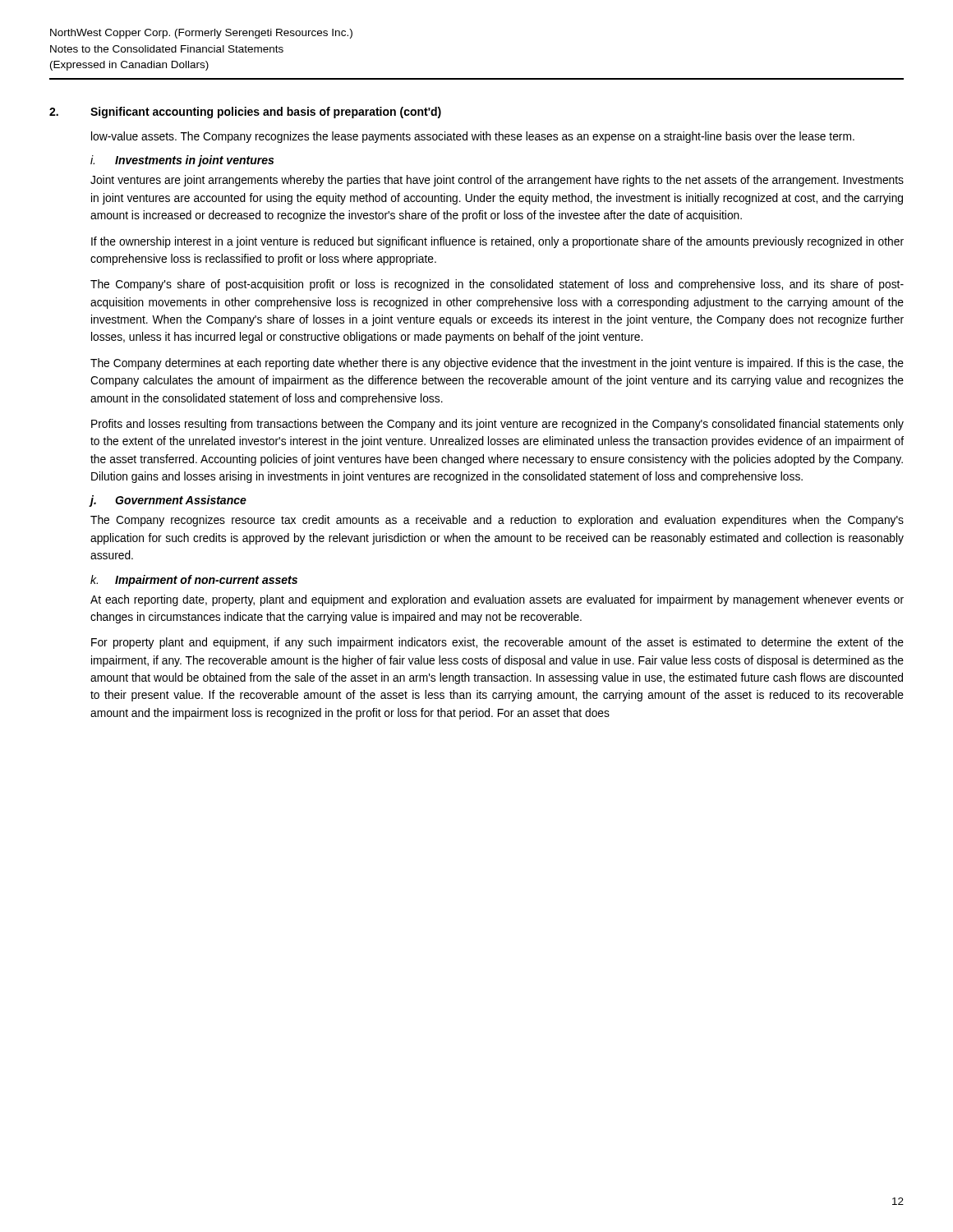
Task: Click on the passage starting "At each reporting date, property, plant and equipment"
Action: tap(497, 608)
